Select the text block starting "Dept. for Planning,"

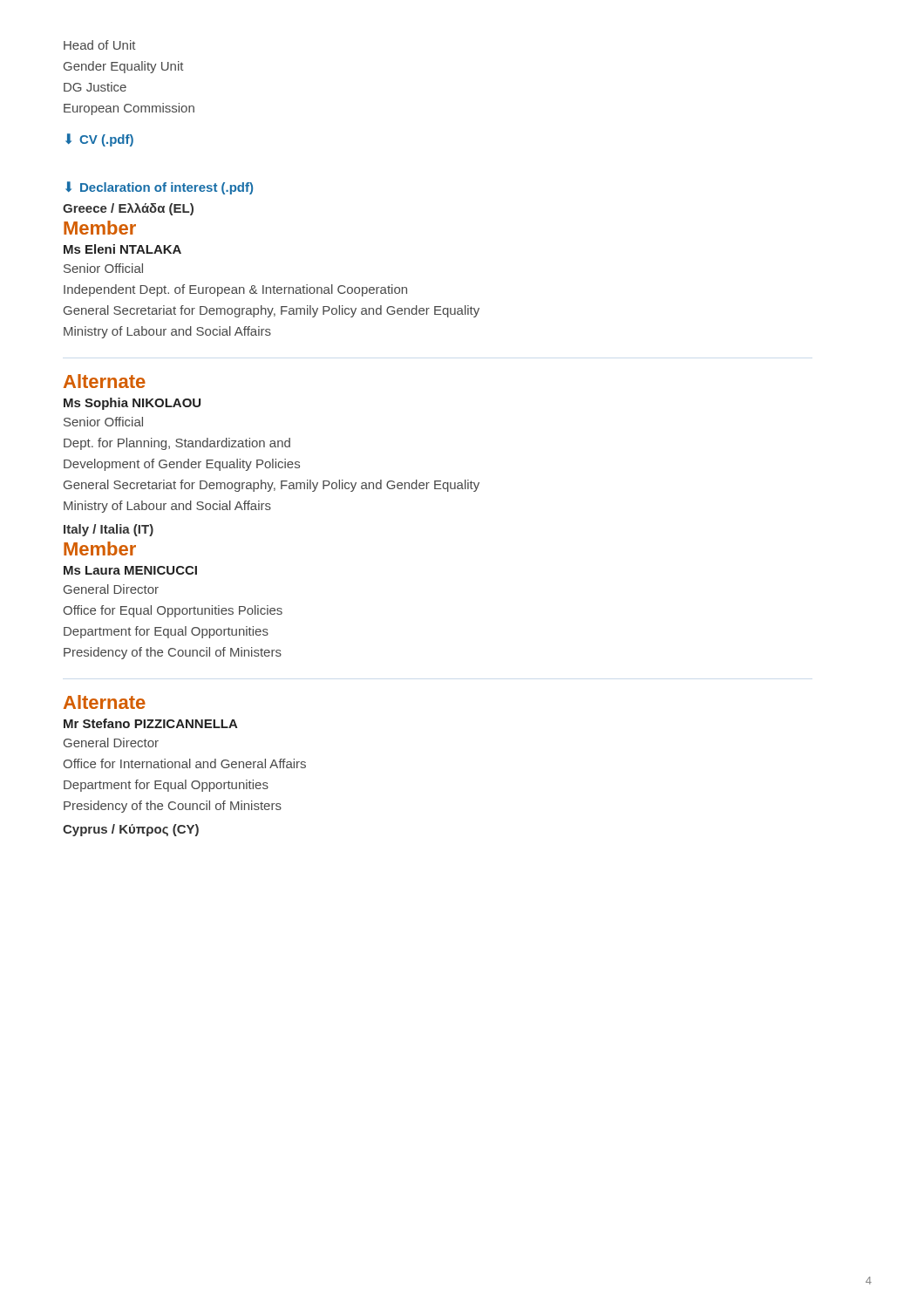(177, 443)
